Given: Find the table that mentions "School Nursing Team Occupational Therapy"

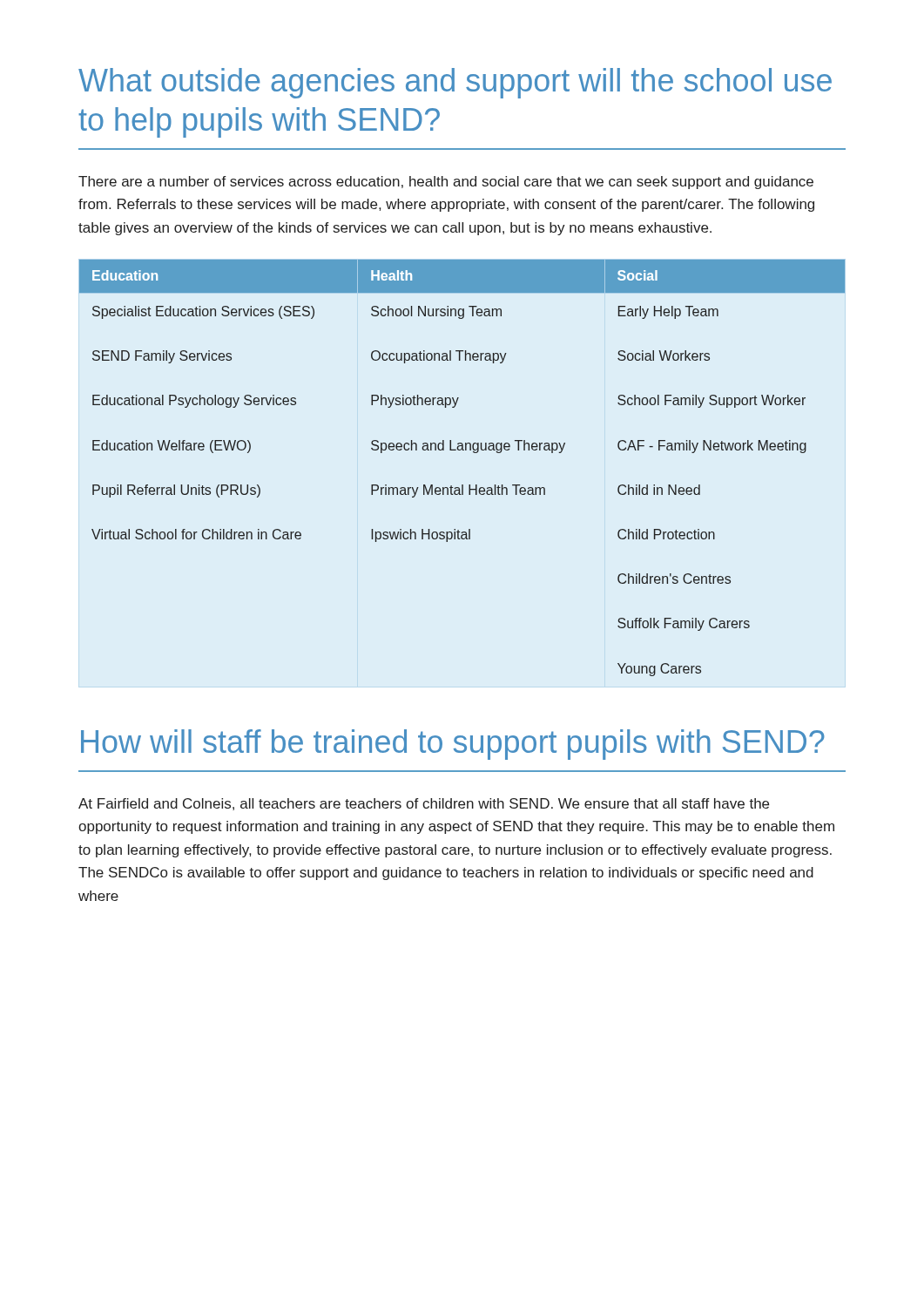Looking at the screenshot, I should 462,473.
